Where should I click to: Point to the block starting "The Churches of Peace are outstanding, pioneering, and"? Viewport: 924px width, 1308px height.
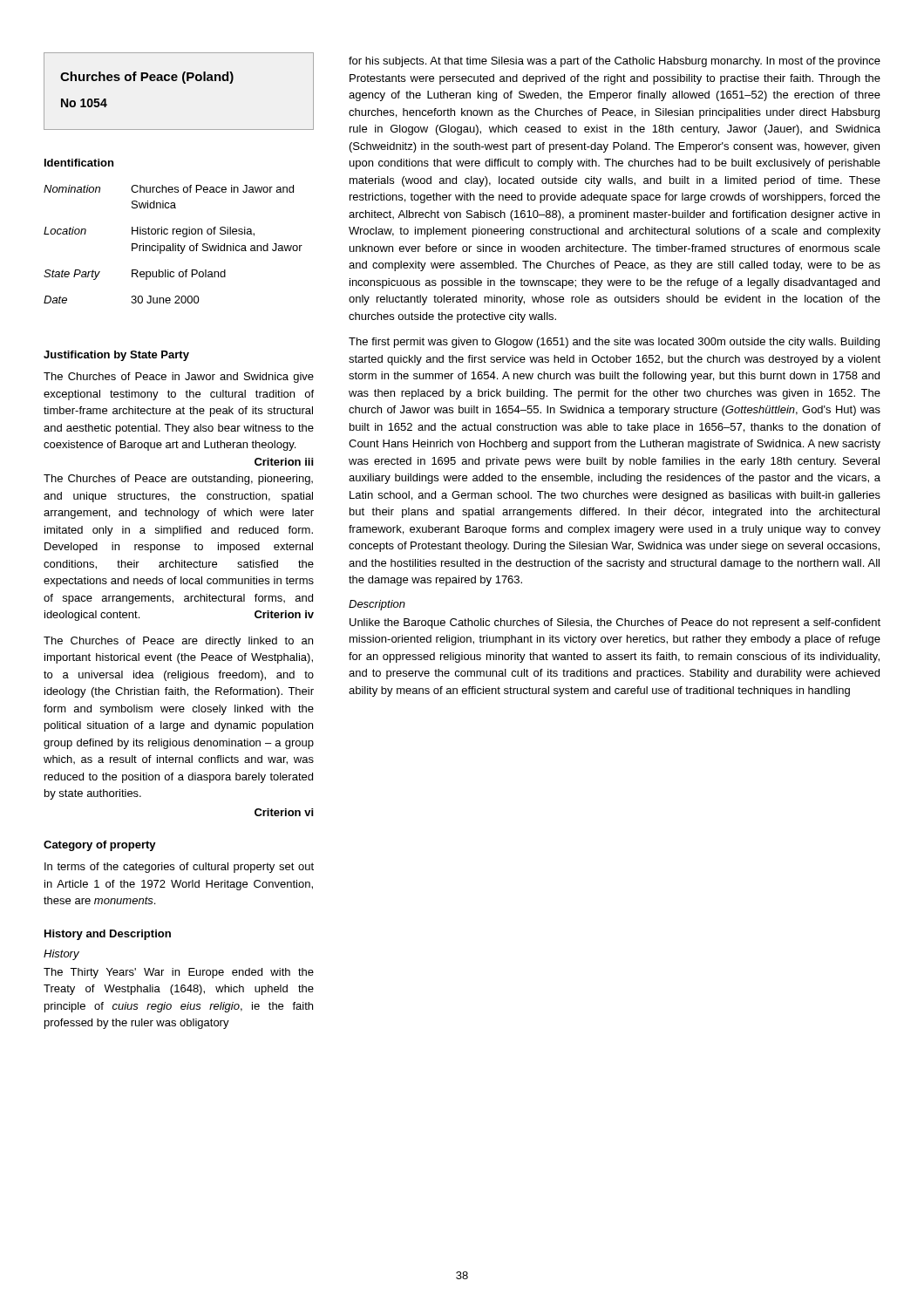pos(179,548)
